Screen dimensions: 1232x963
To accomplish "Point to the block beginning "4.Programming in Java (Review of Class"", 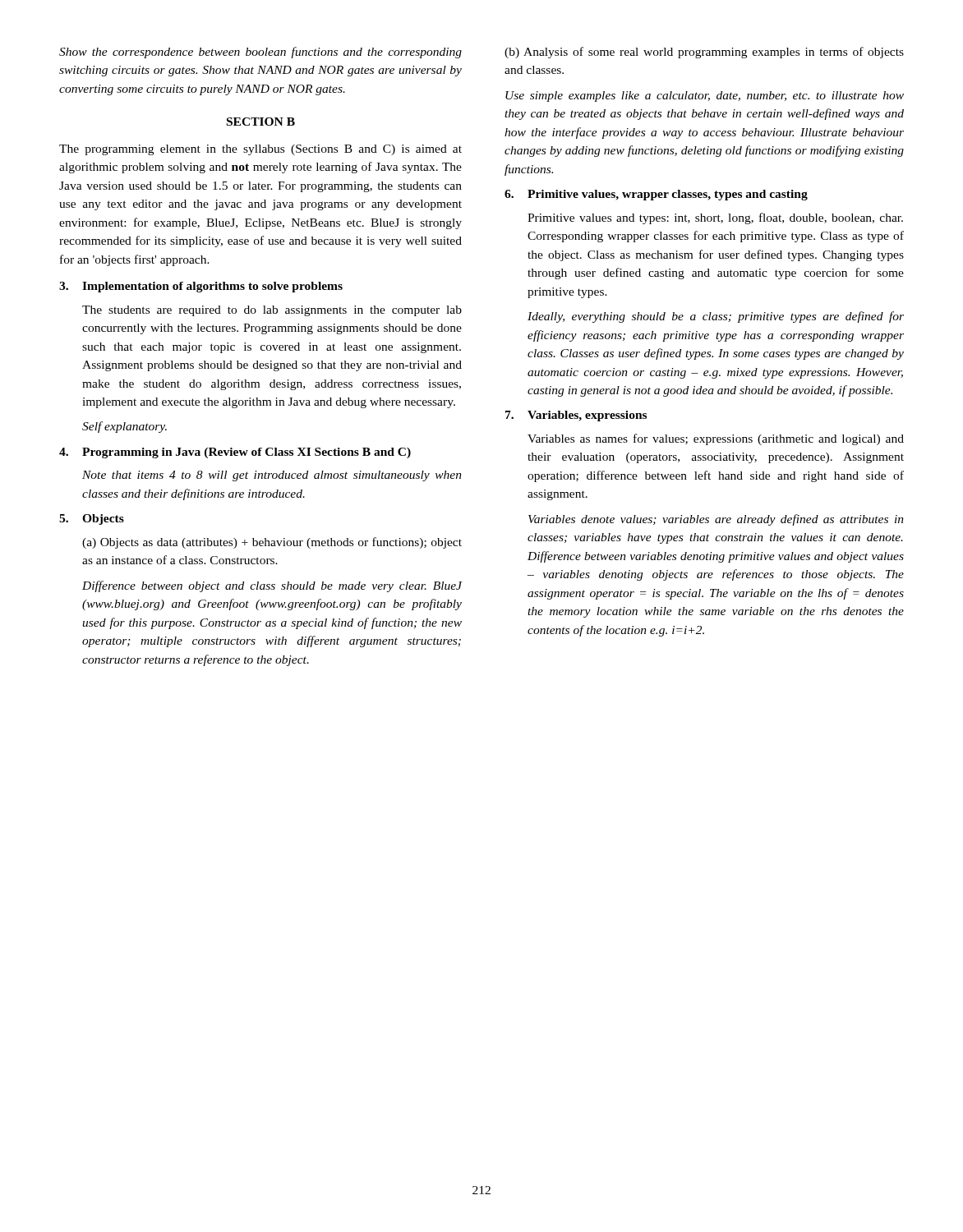I will coord(260,473).
